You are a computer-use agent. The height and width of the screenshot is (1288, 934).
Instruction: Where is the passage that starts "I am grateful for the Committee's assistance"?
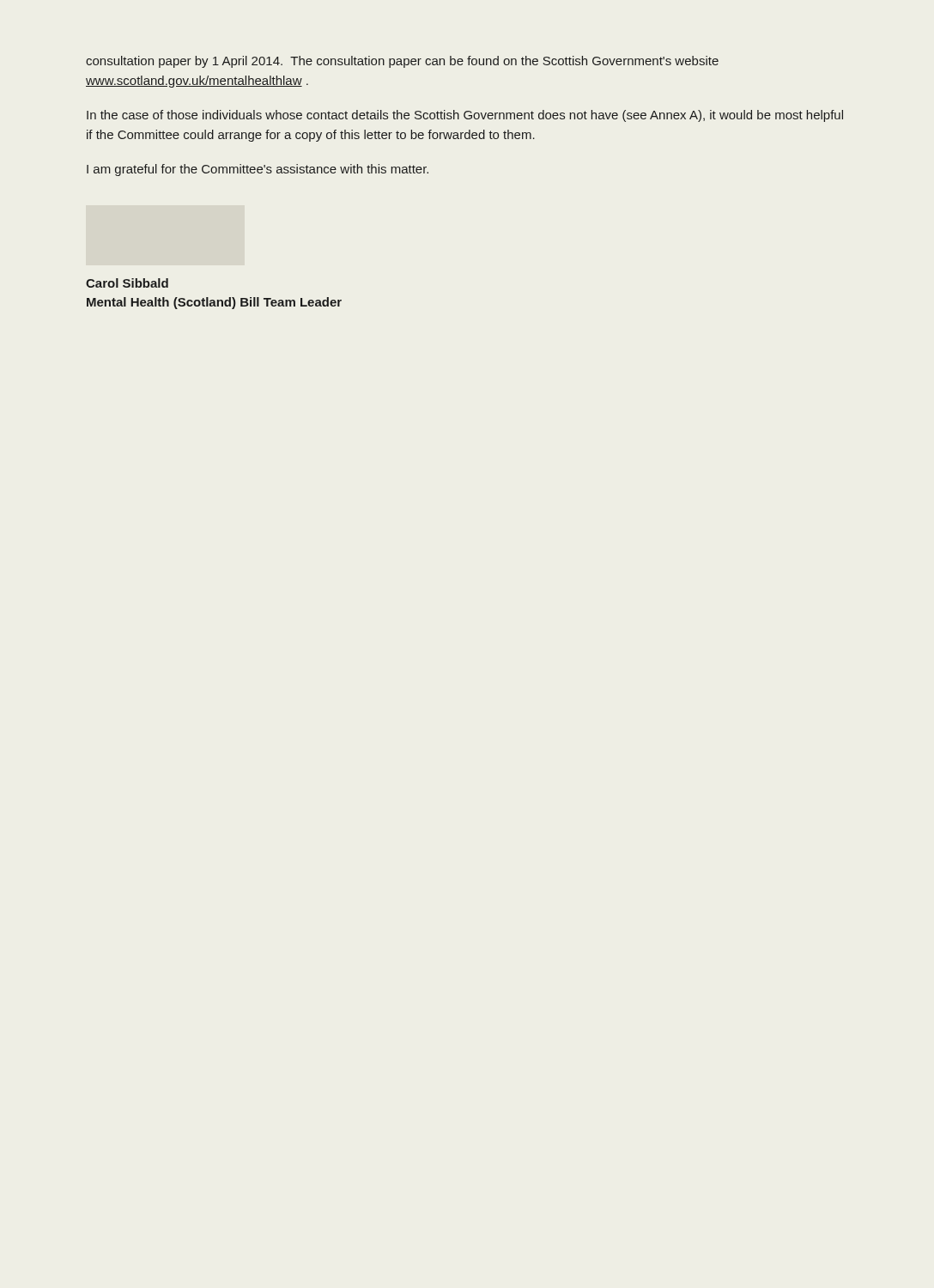point(258,169)
